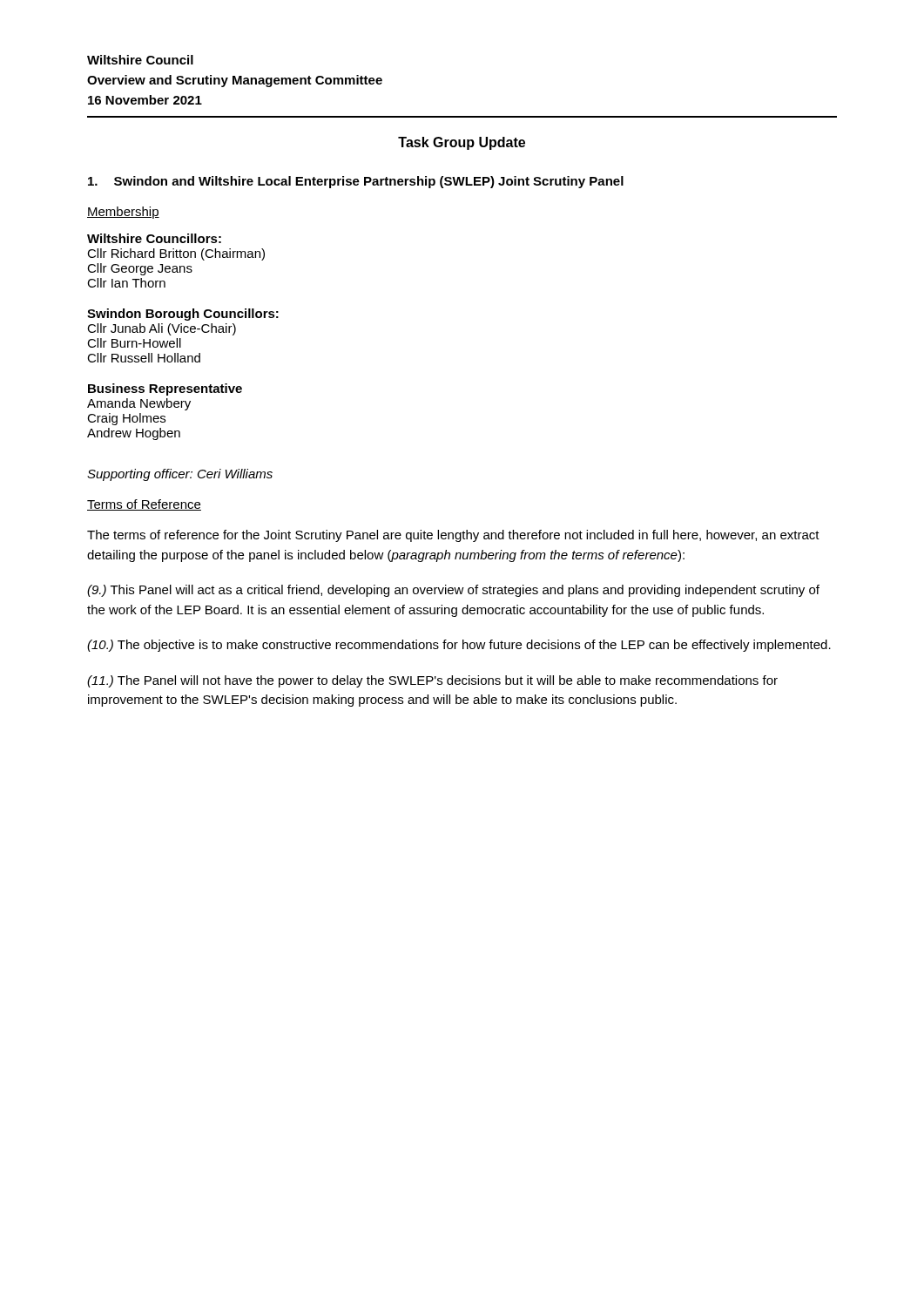Locate the text "Supporting officer: Ceri Williams"
Screen dimensions: 1307x924
tap(180, 474)
